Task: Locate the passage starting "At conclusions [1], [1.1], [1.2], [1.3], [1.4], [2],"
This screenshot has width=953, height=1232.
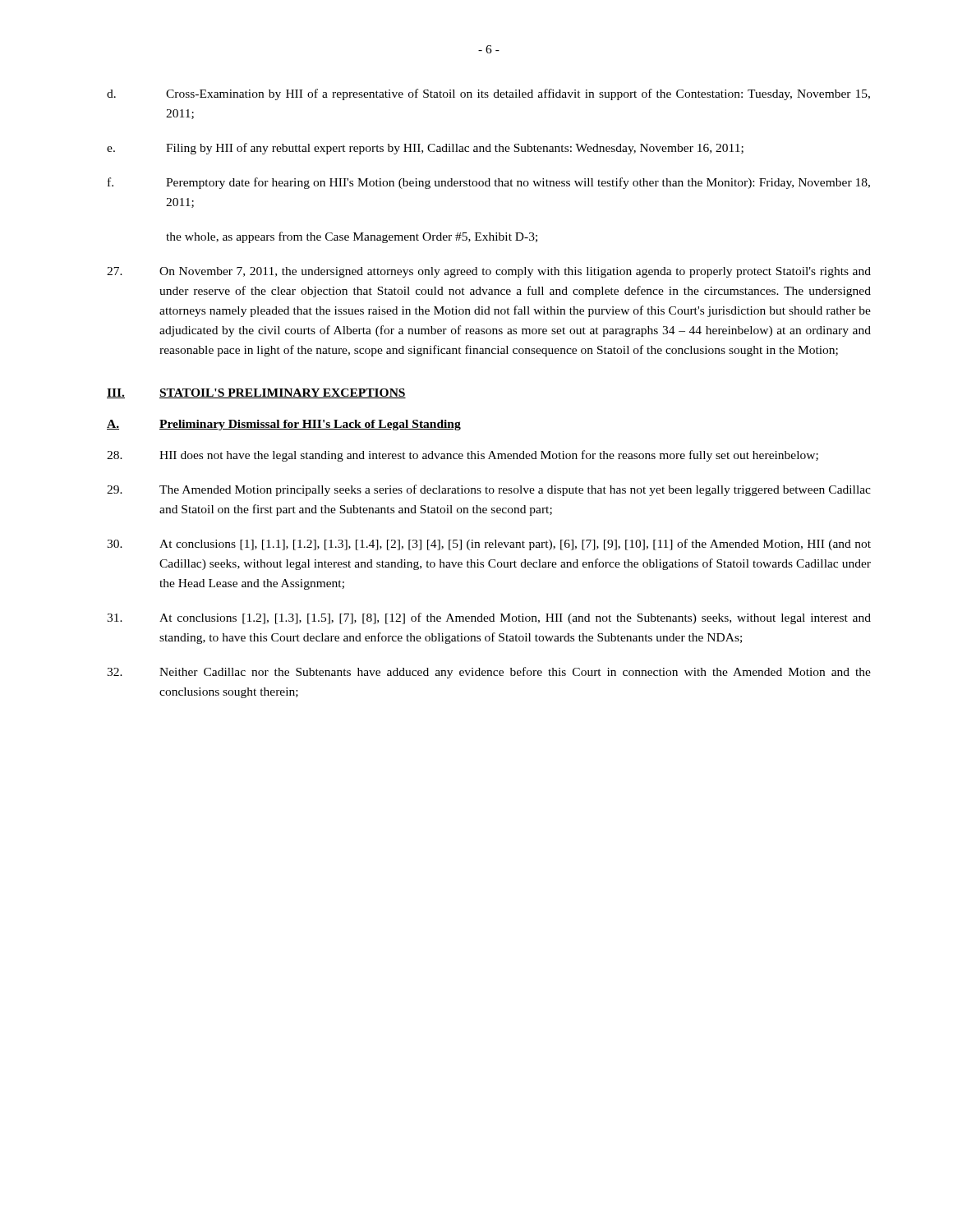Action: (x=489, y=564)
